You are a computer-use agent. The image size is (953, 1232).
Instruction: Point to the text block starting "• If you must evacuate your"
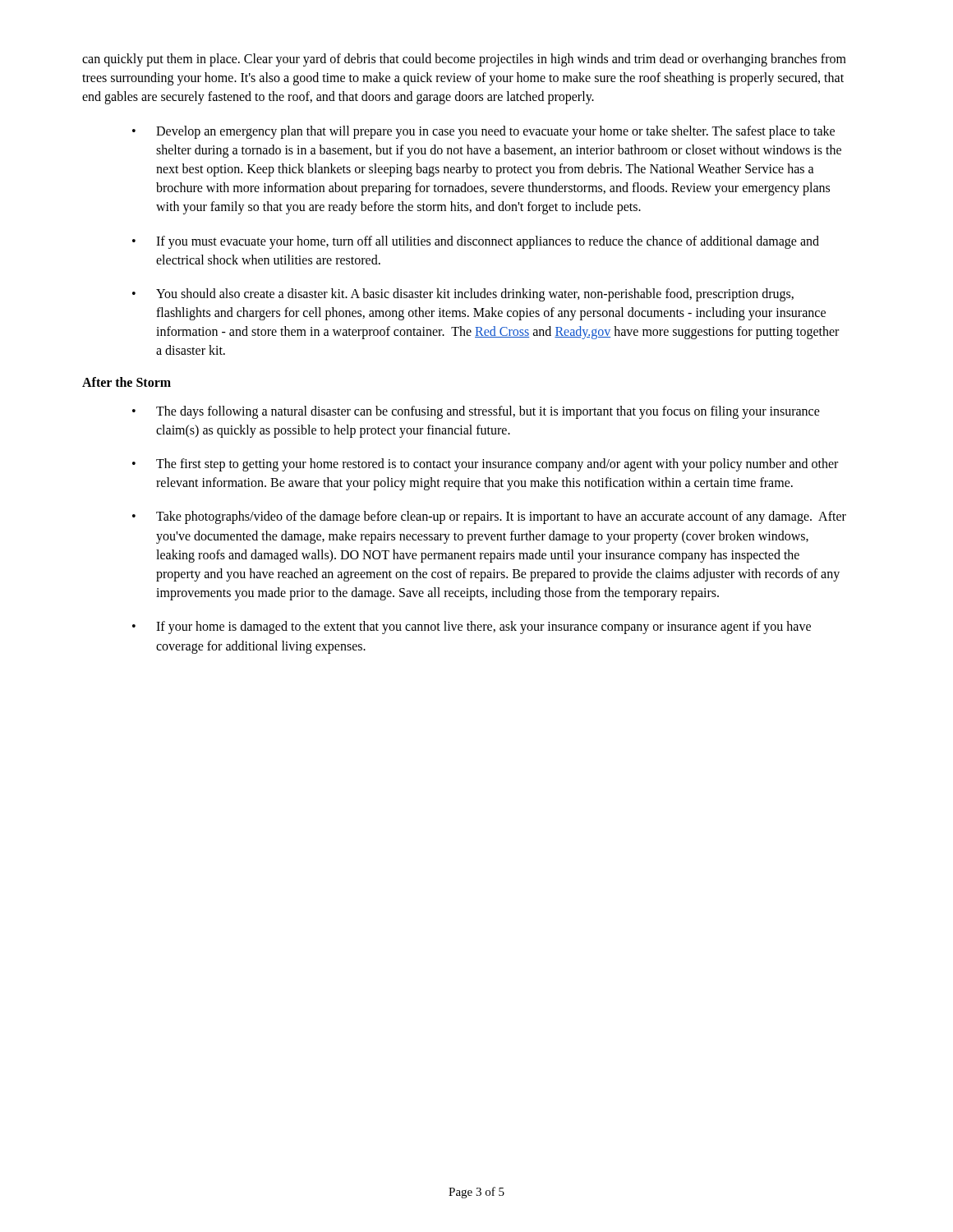[x=464, y=250]
